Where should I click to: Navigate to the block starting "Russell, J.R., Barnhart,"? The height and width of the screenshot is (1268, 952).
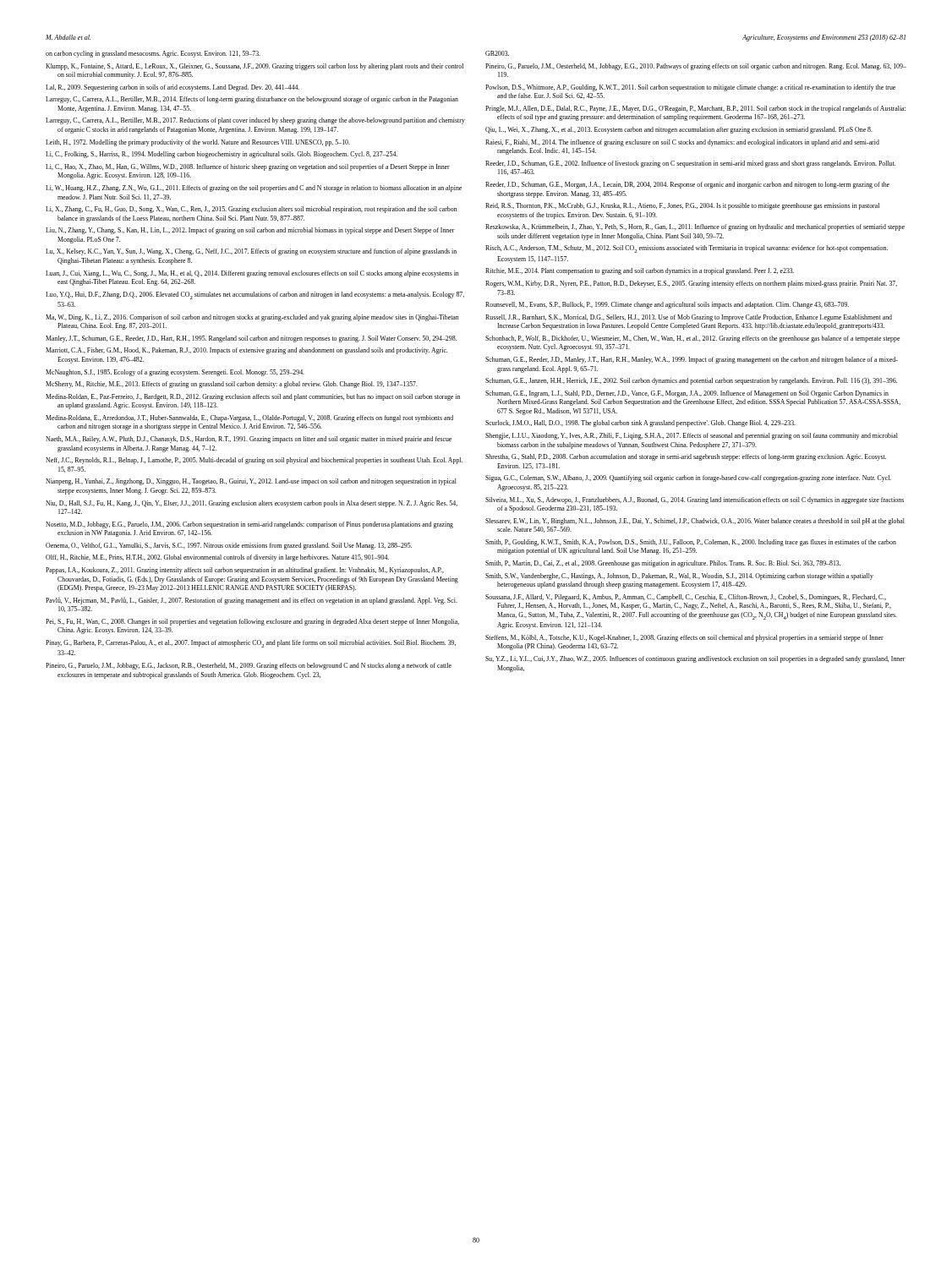(689, 322)
